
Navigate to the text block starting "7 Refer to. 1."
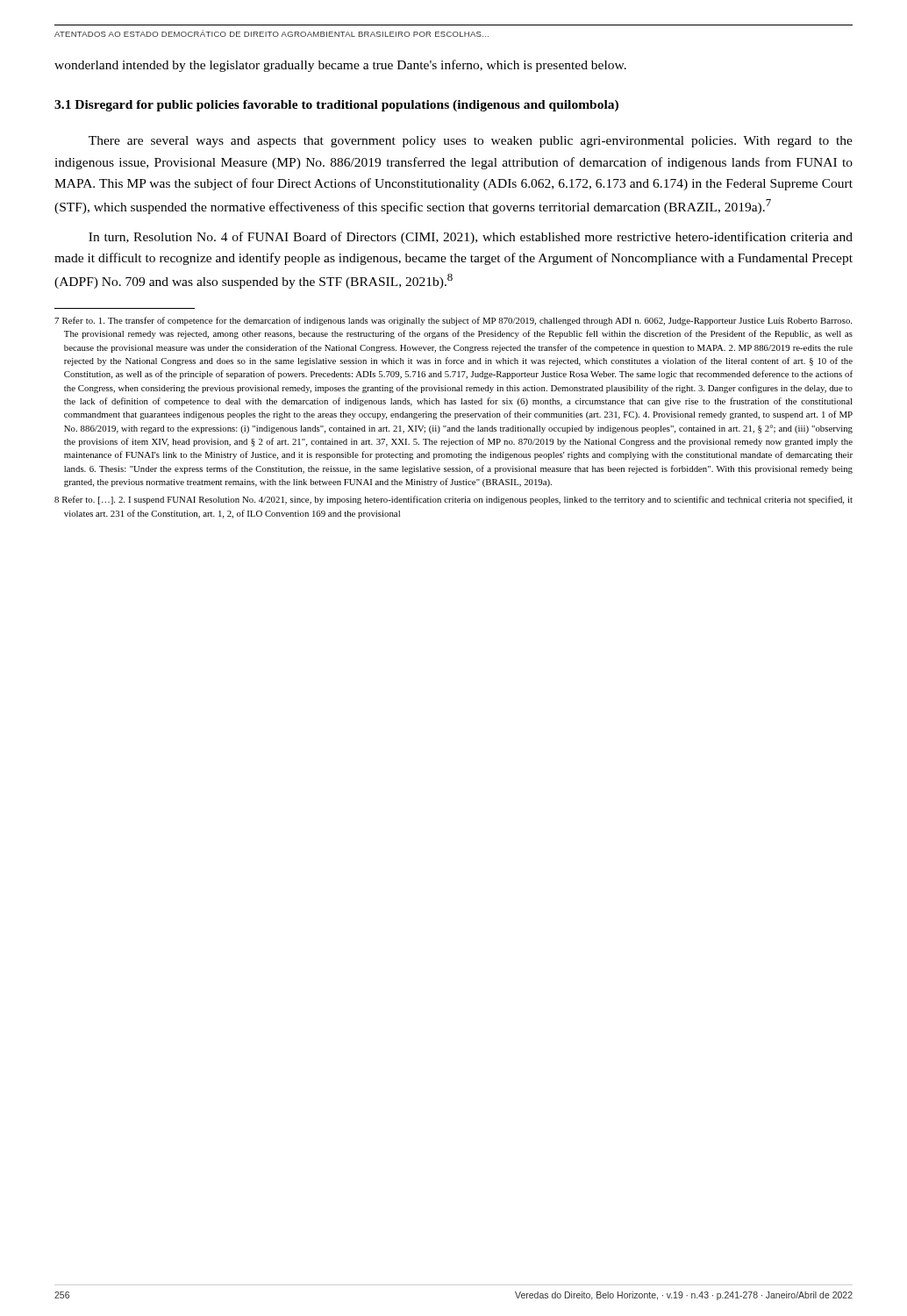(x=454, y=401)
